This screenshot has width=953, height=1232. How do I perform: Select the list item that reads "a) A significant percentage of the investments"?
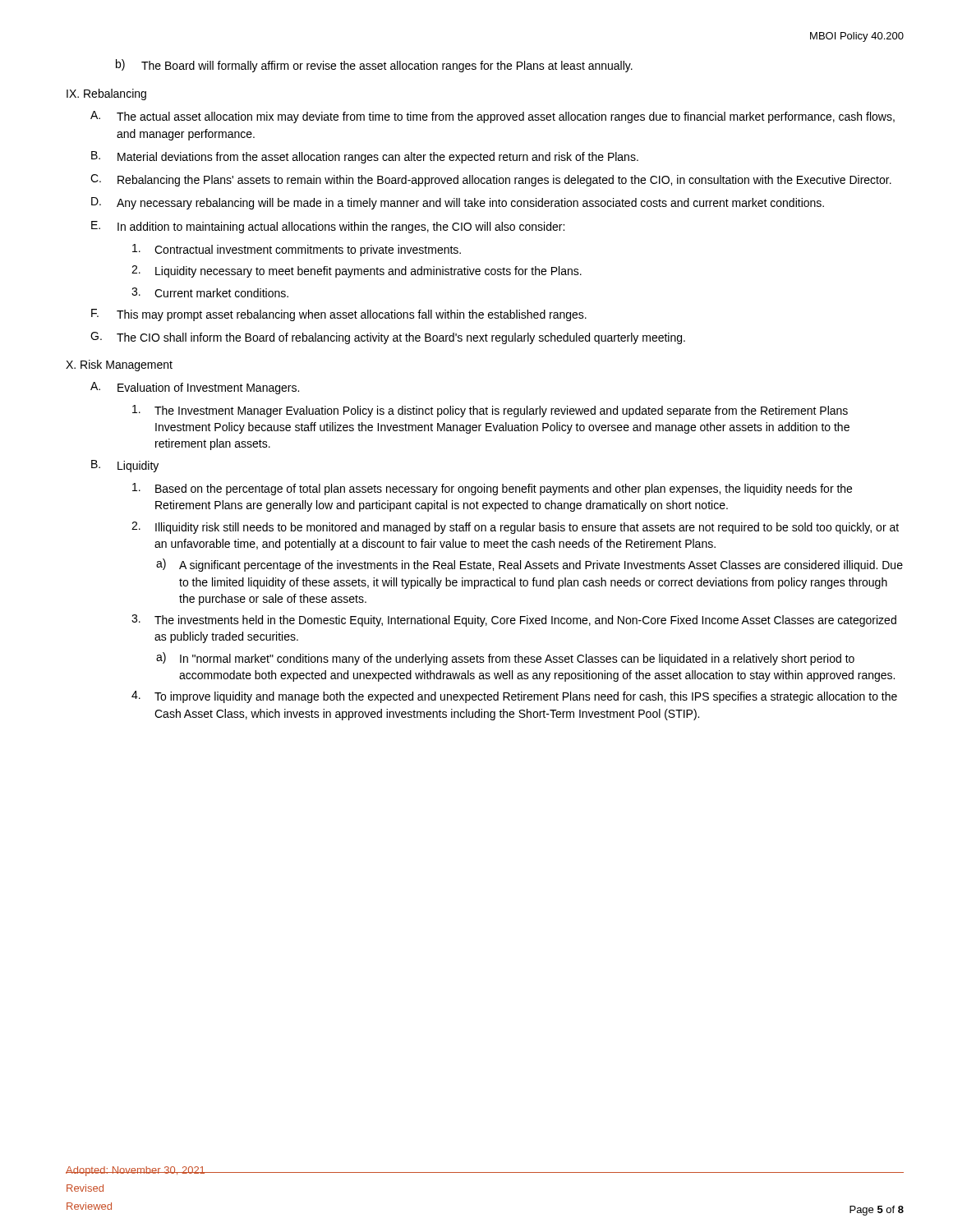pyautogui.click(x=530, y=582)
